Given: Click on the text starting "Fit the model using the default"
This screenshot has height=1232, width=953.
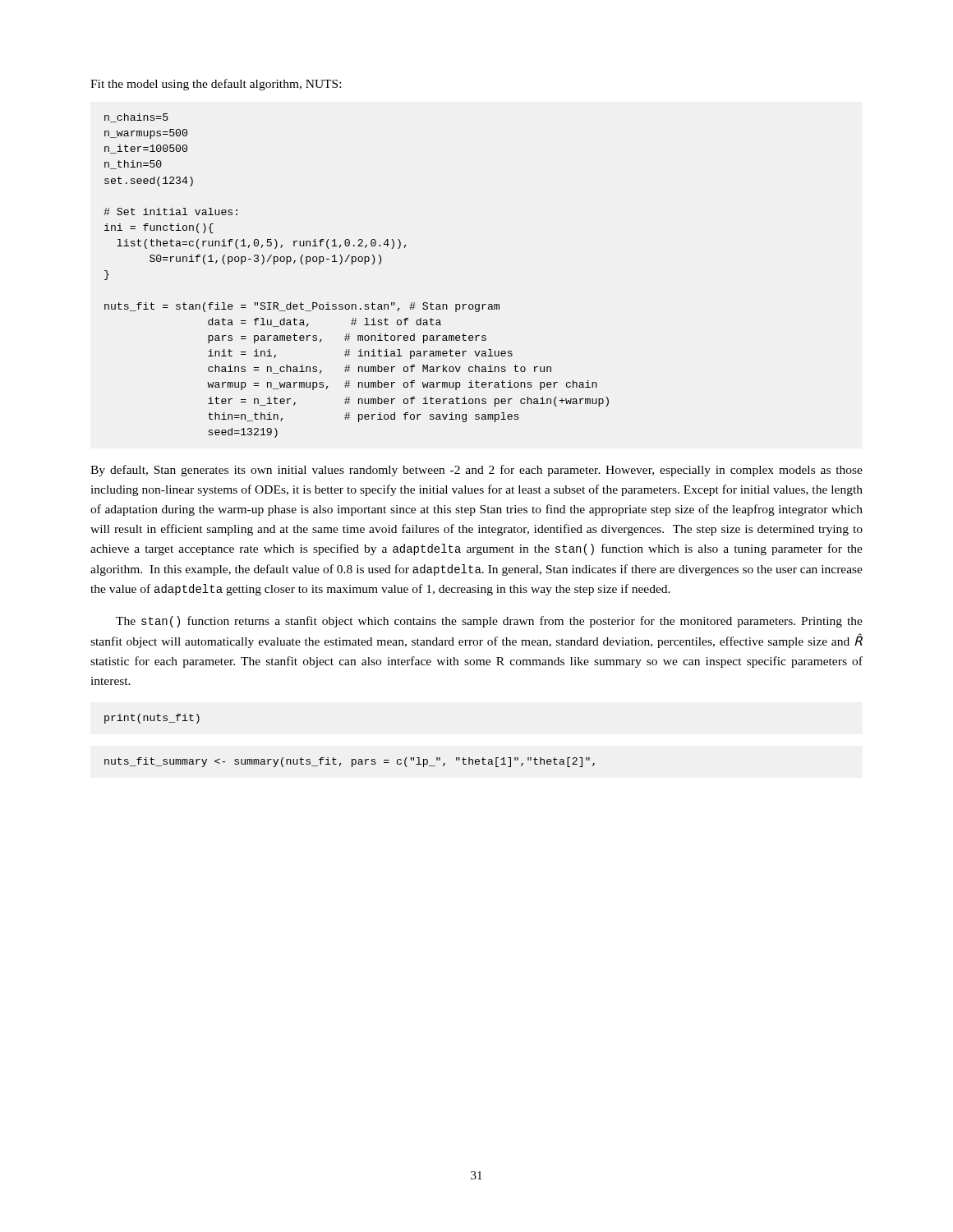Looking at the screenshot, I should coord(216,83).
